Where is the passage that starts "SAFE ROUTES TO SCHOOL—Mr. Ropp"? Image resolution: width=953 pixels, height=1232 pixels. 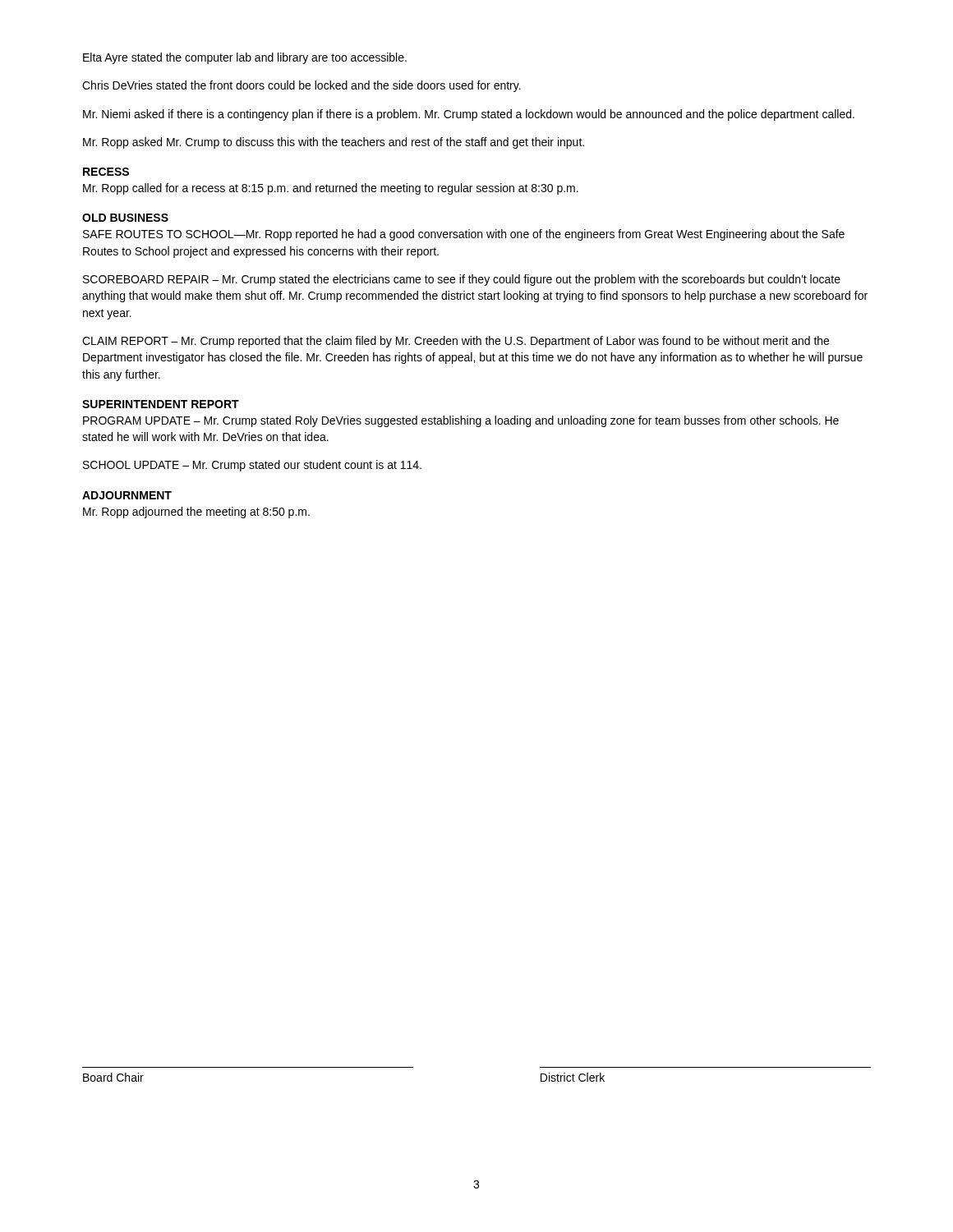click(x=463, y=243)
